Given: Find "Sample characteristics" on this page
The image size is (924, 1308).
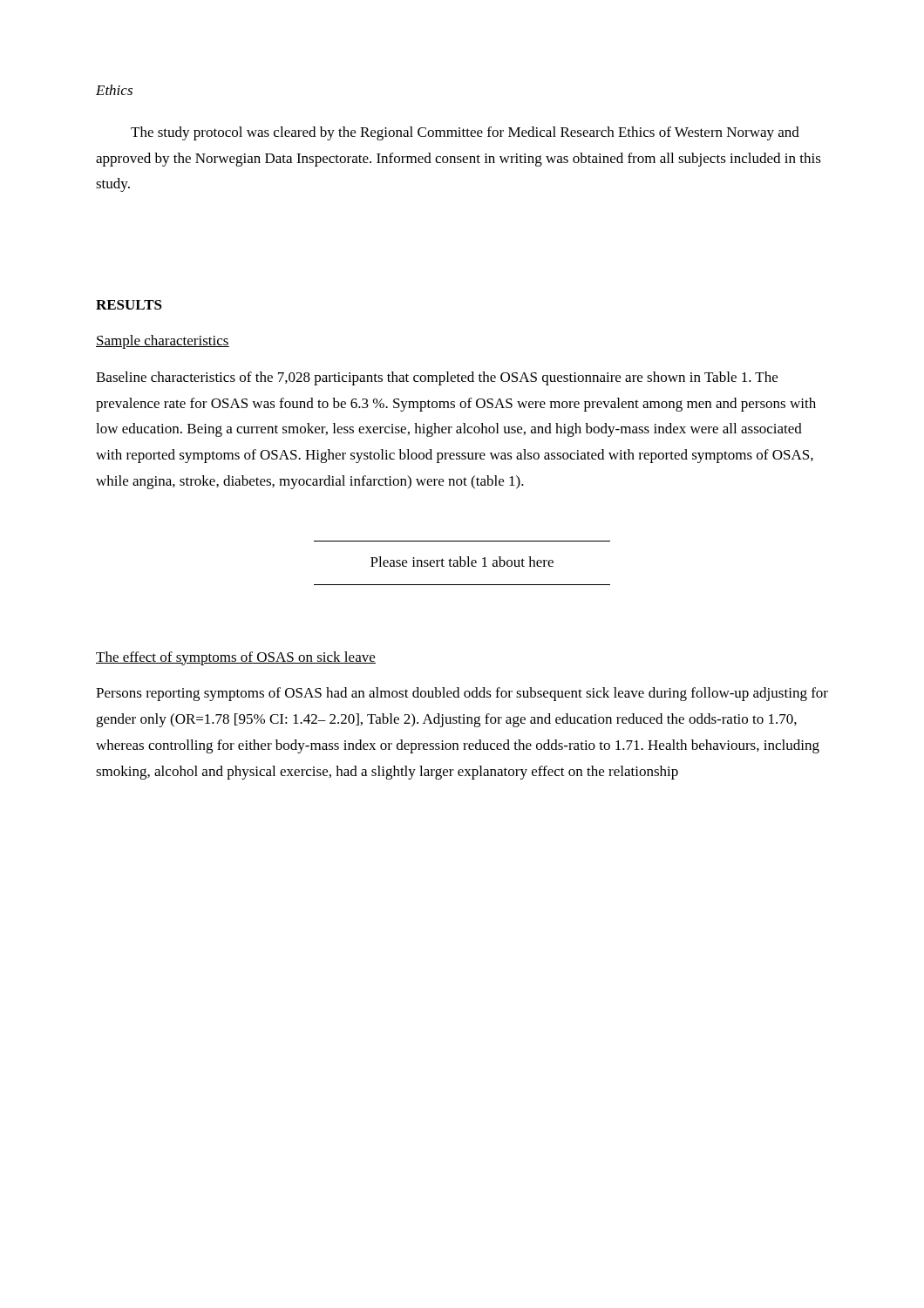Looking at the screenshot, I should click(x=162, y=341).
